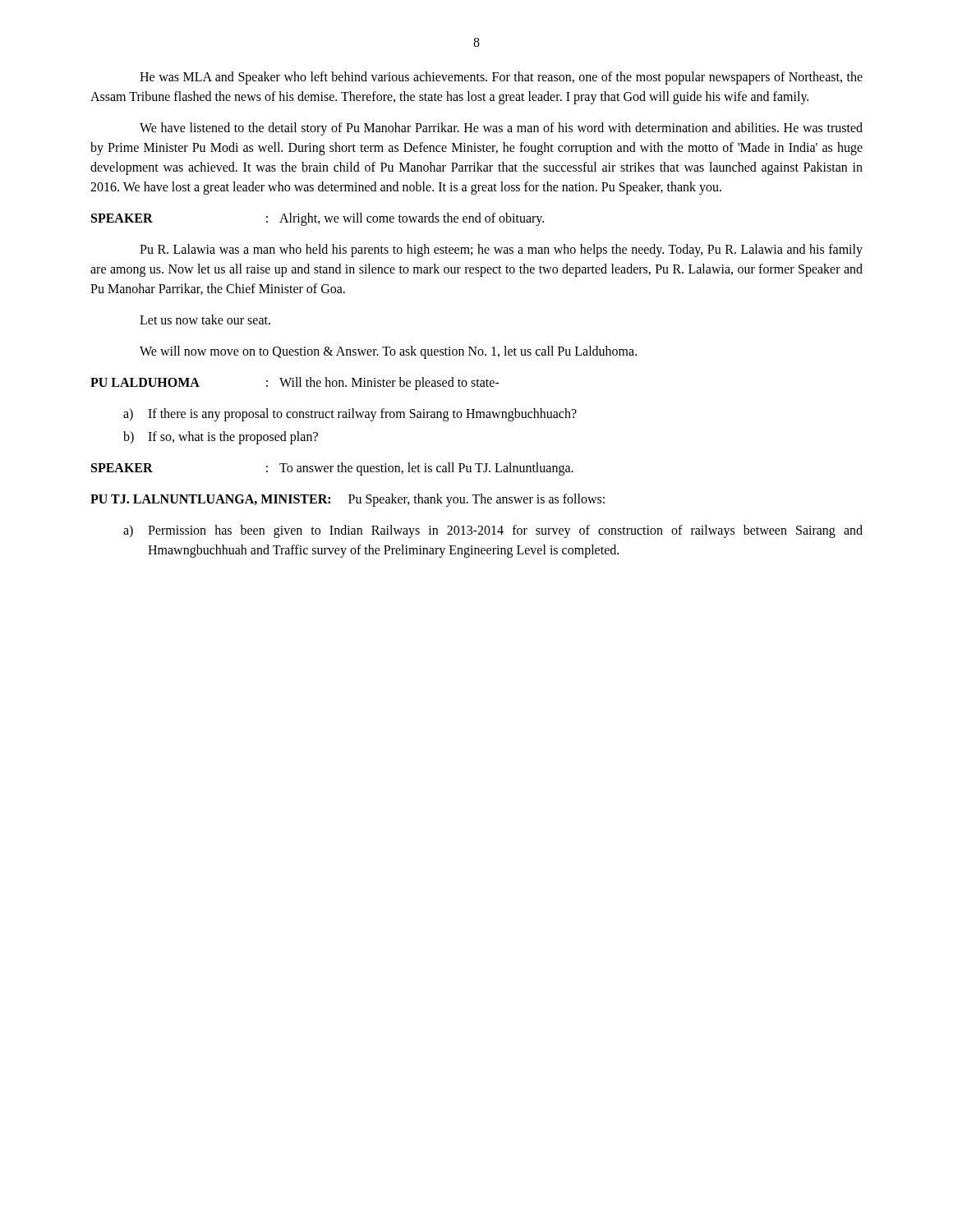Select the text block starting "b) If so, what is the"
This screenshot has width=953, height=1232.
coord(221,438)
